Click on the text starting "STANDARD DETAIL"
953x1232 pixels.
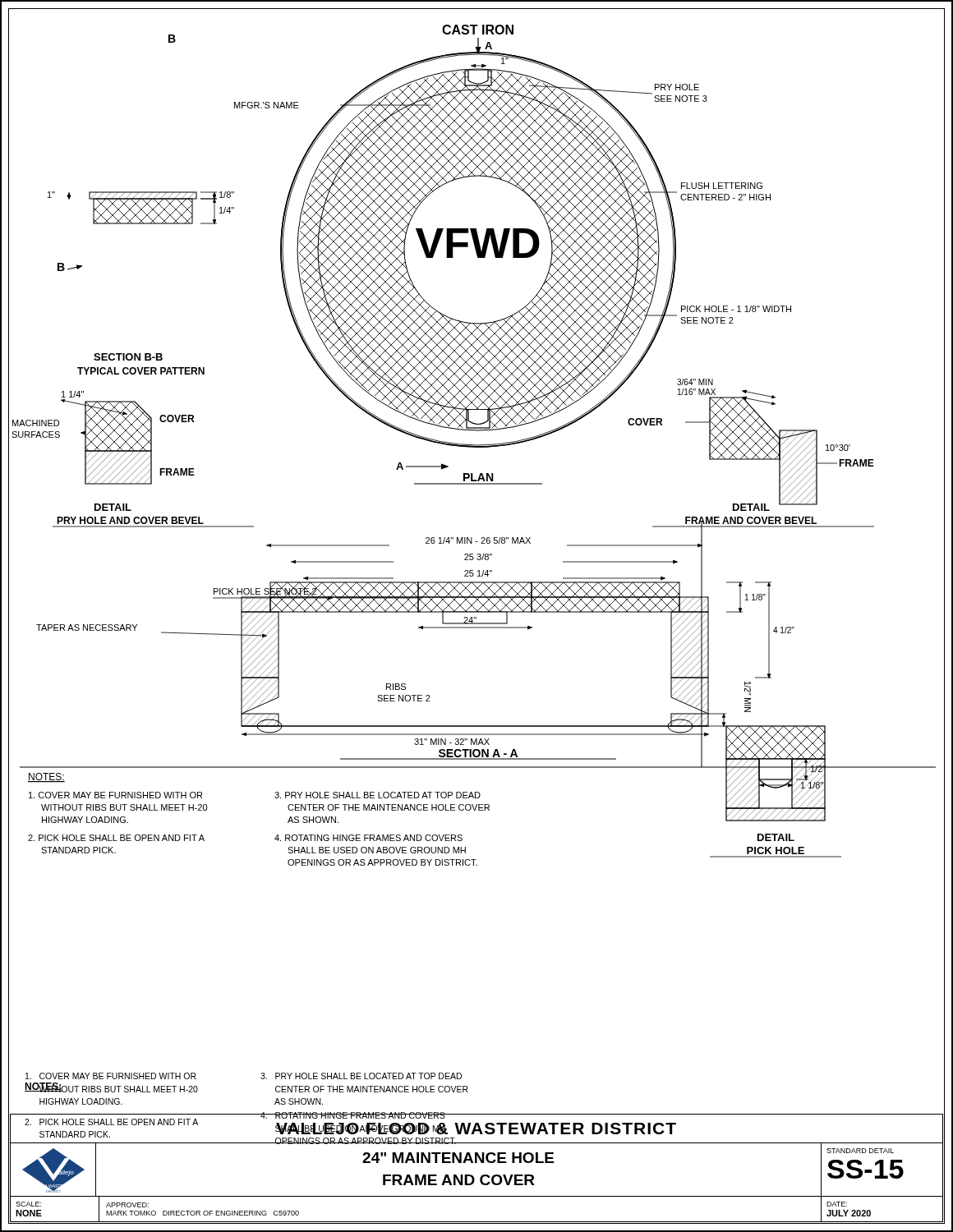tap(860, 1151)
